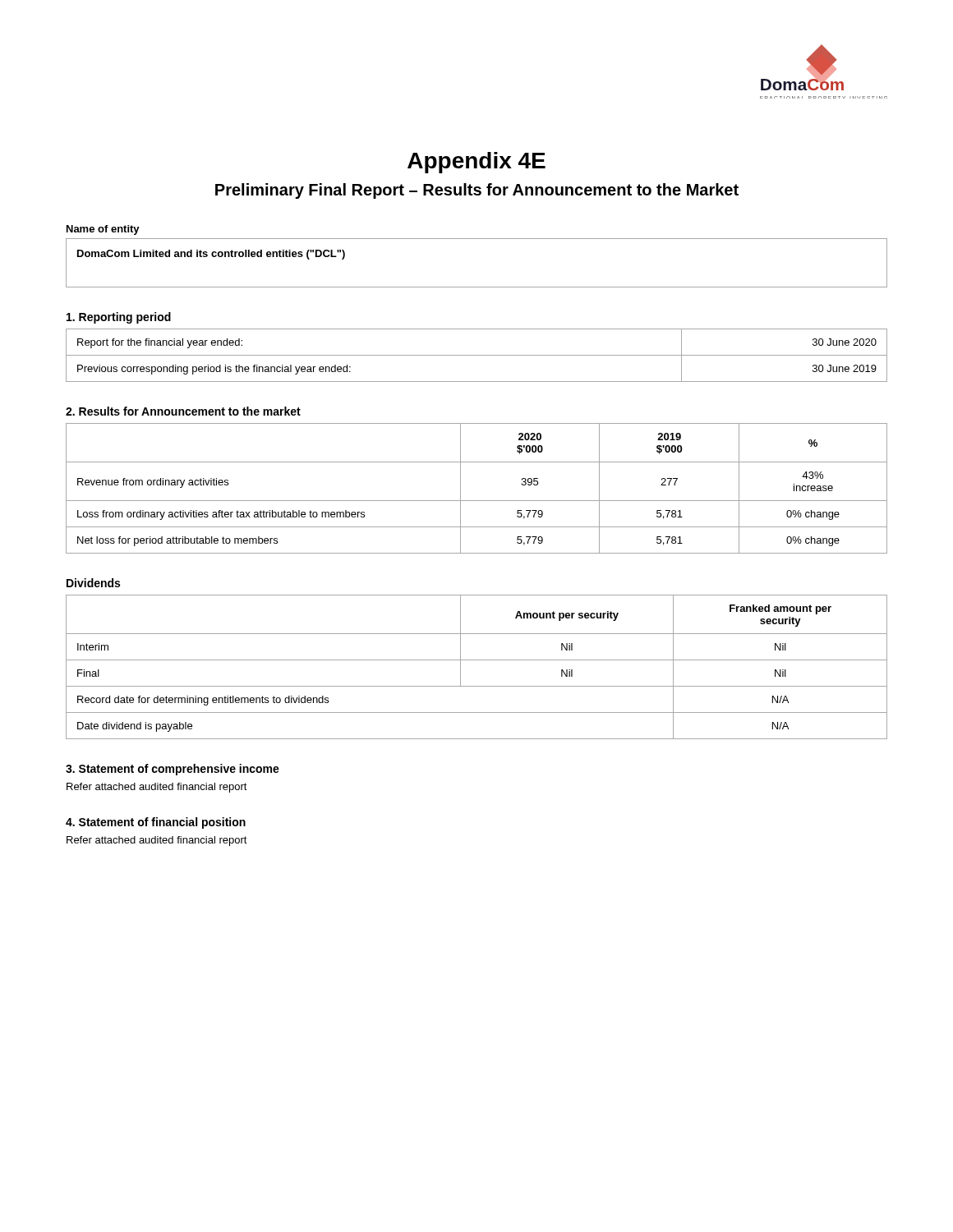Select the title that reads "Appendix 4E"
The width and height of the screenshot is (953, 1232).
pos(476,161)
